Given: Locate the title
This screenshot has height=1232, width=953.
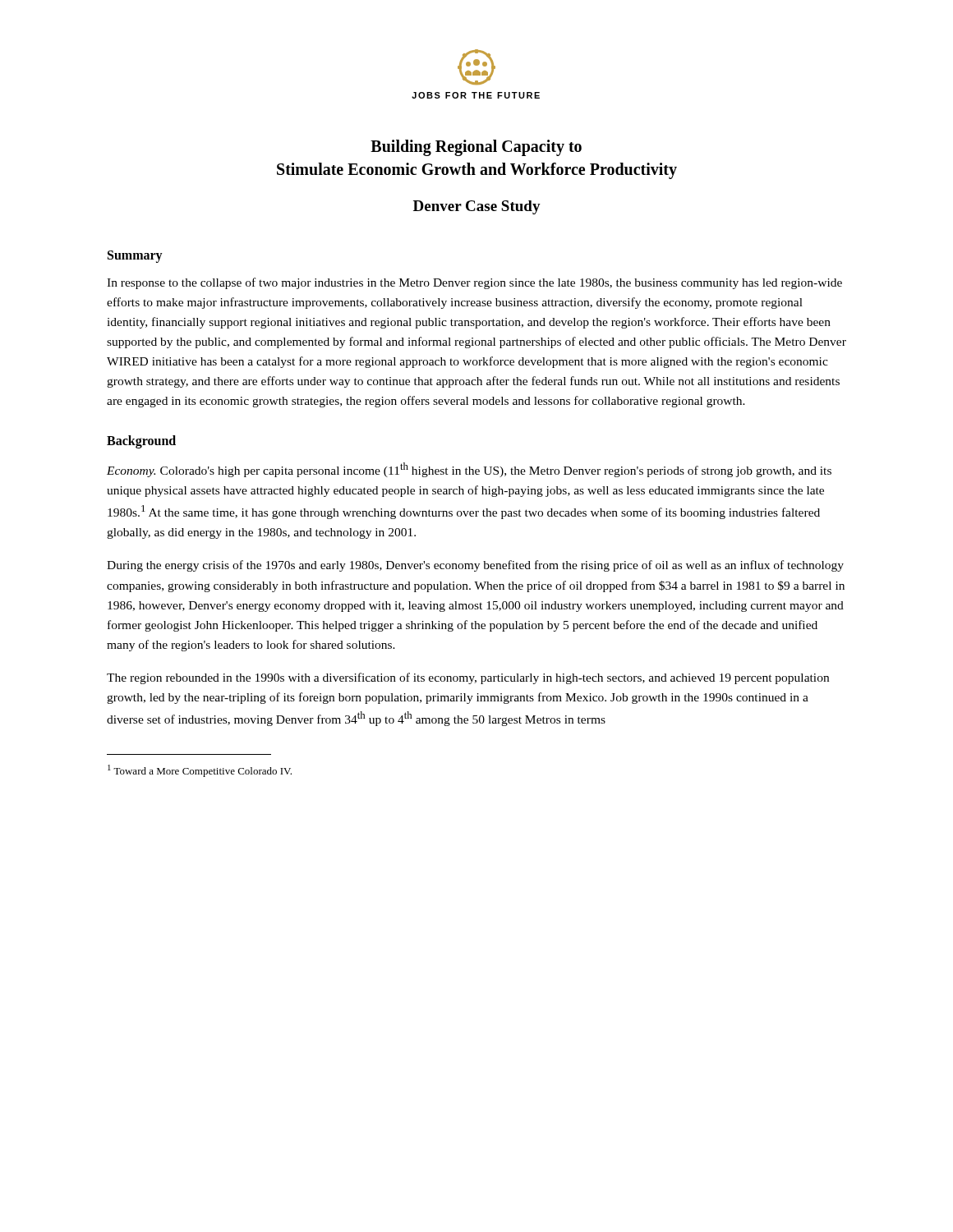Looking at the screenshot, I should pos(476,158).
